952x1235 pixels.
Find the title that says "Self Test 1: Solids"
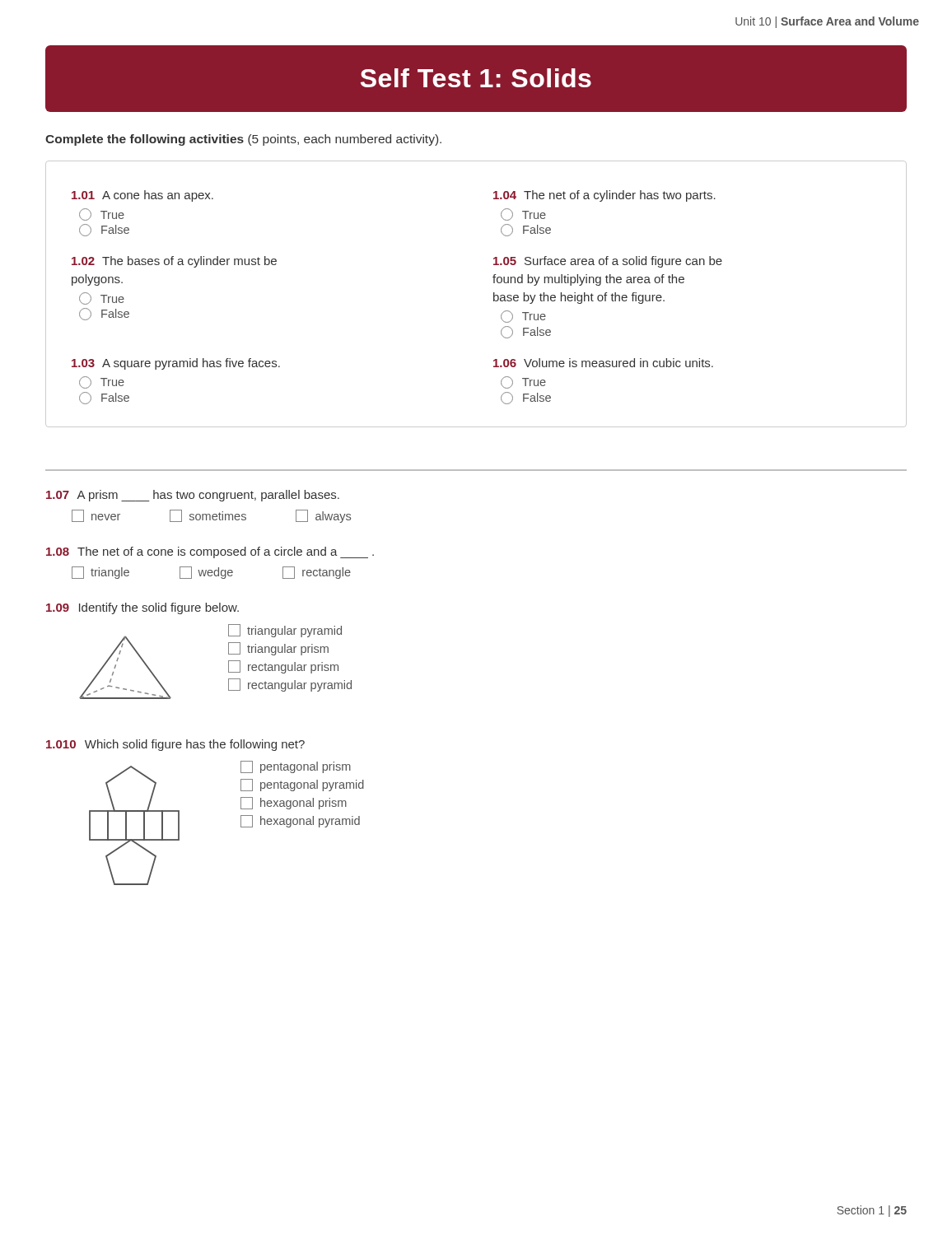(x=476, y=78)
